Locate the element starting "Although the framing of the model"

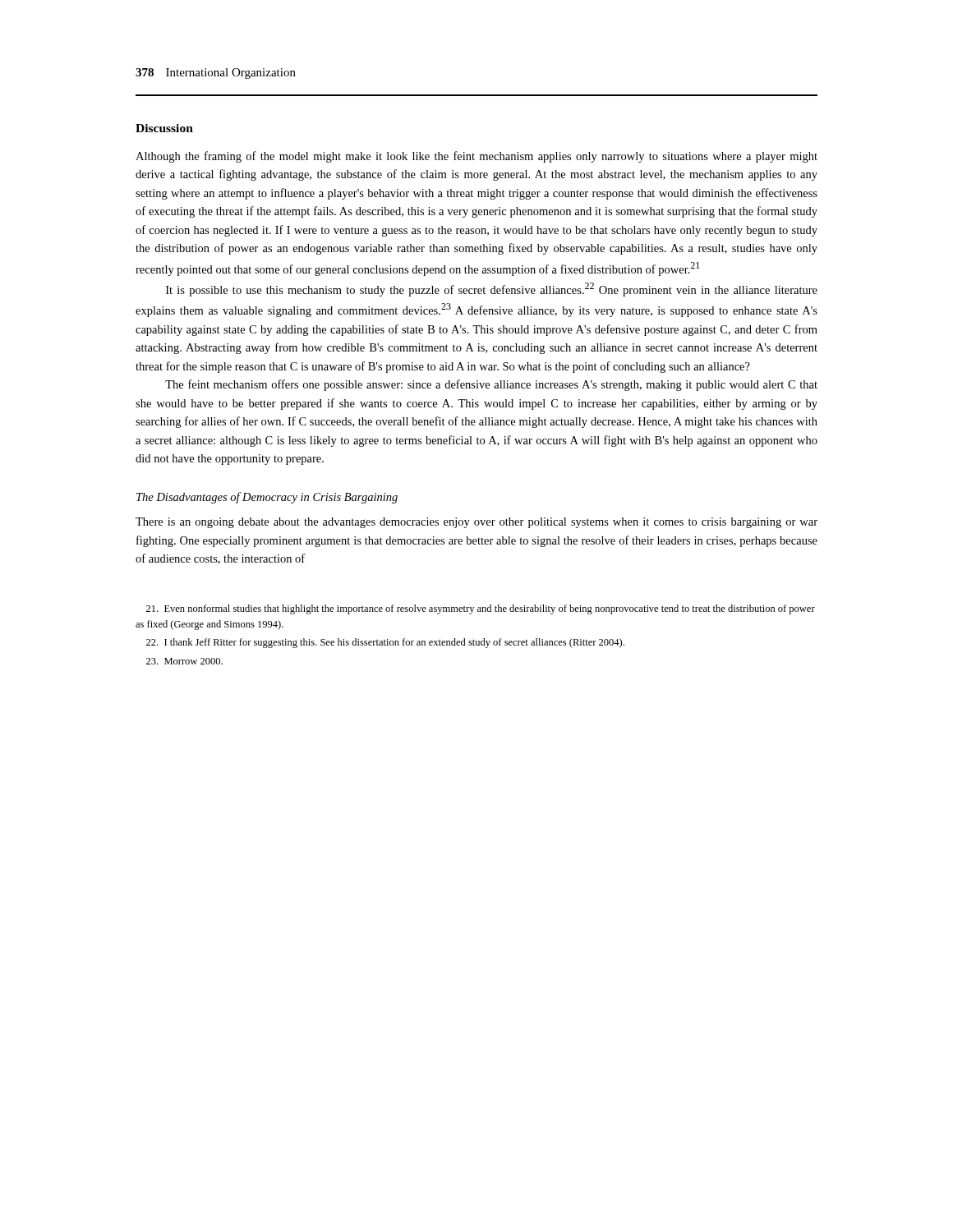pos(476,213)
